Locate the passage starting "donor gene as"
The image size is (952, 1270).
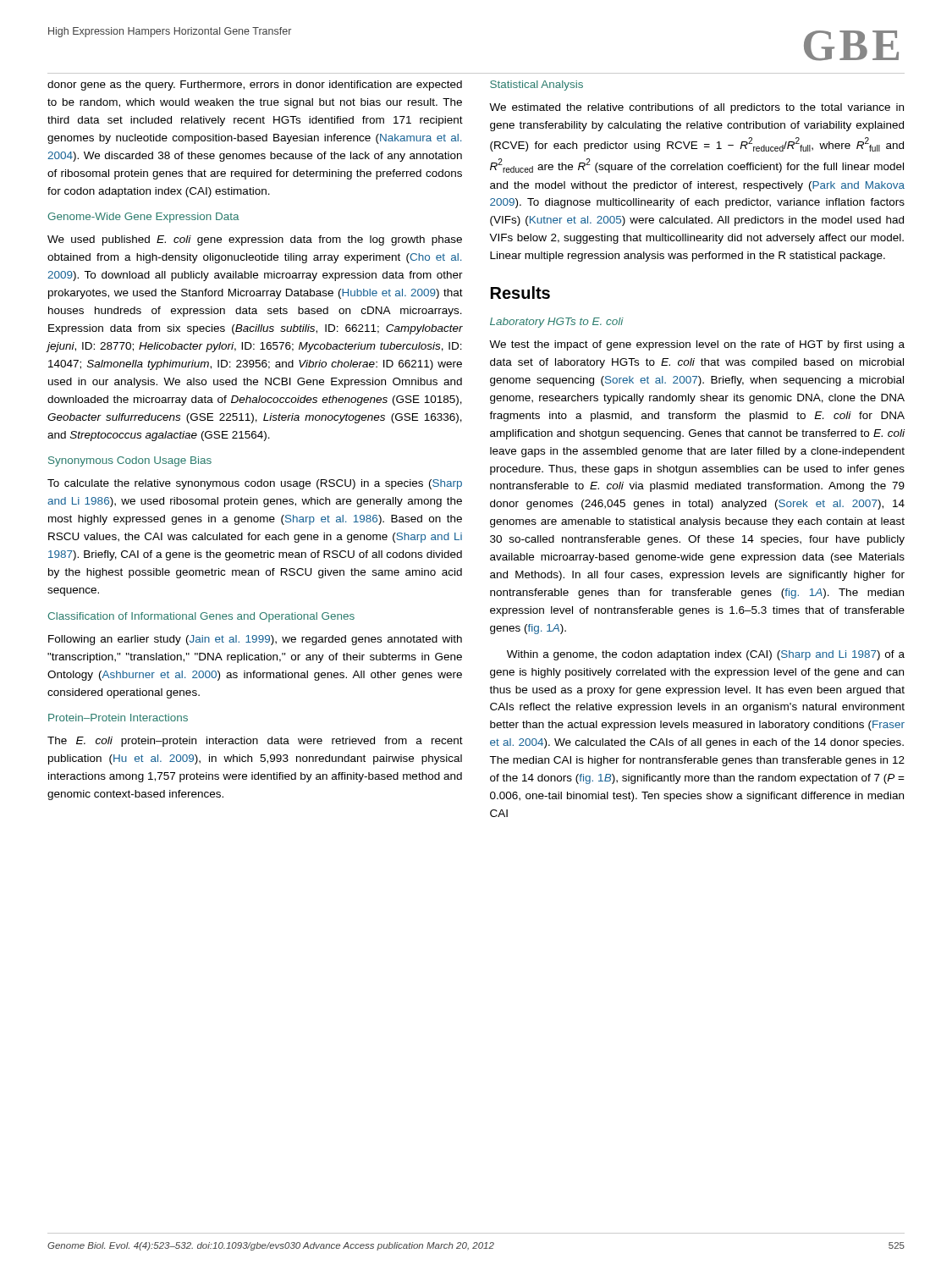pos(255,138)
